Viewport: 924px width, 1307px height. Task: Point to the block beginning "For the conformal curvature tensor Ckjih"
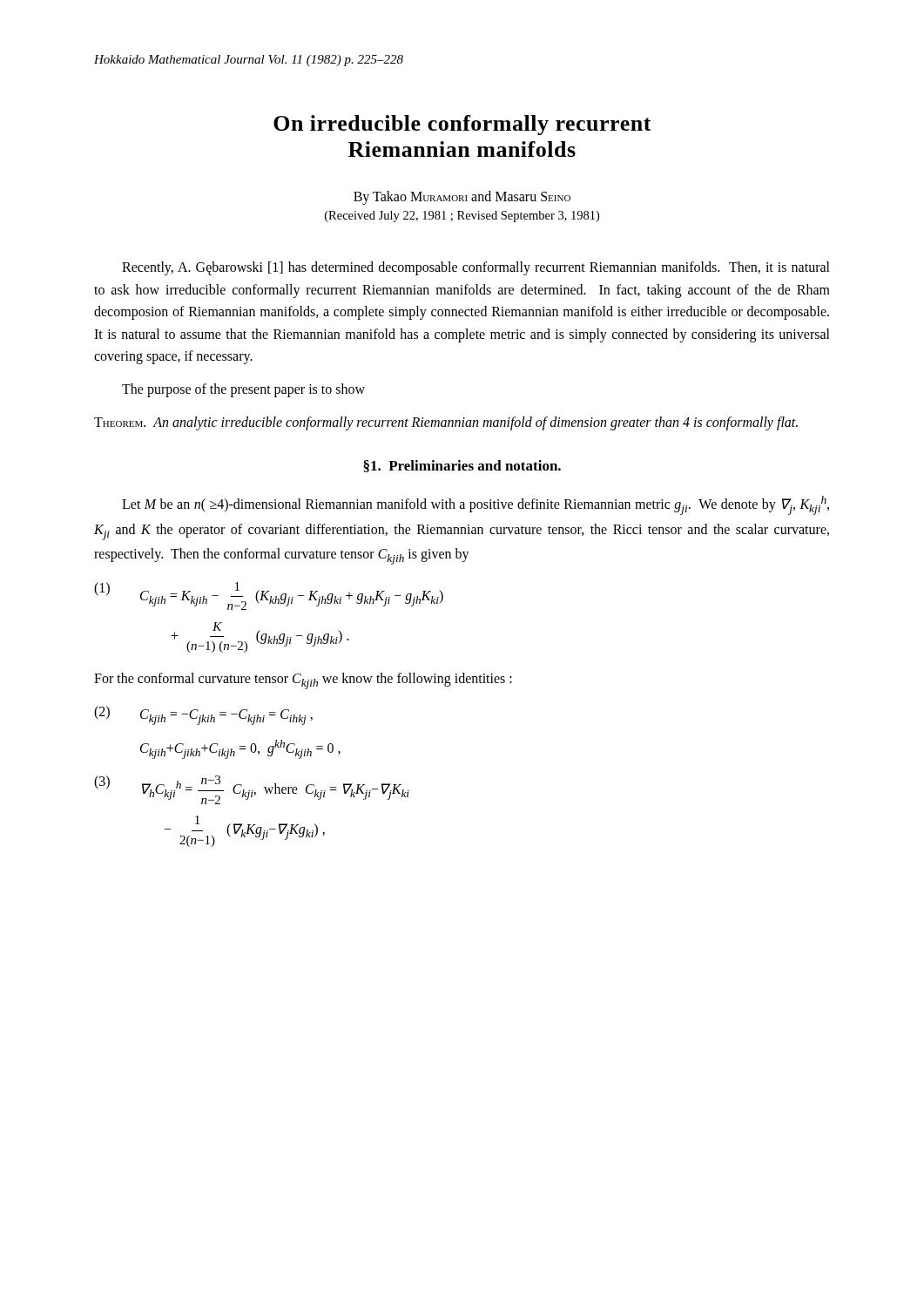(303, 680)
